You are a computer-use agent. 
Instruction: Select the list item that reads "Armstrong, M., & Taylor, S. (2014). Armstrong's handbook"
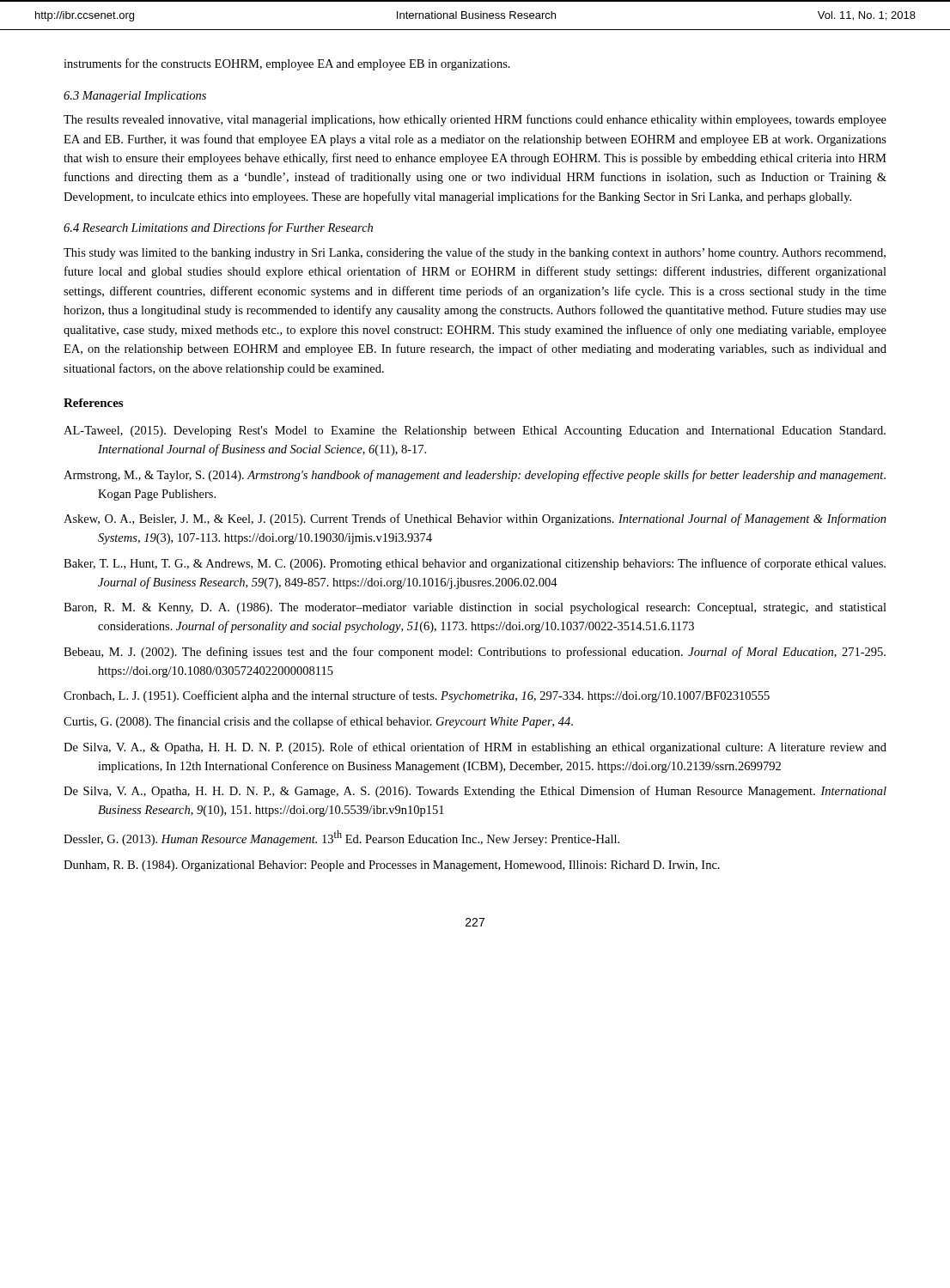[x=475, y=484]
